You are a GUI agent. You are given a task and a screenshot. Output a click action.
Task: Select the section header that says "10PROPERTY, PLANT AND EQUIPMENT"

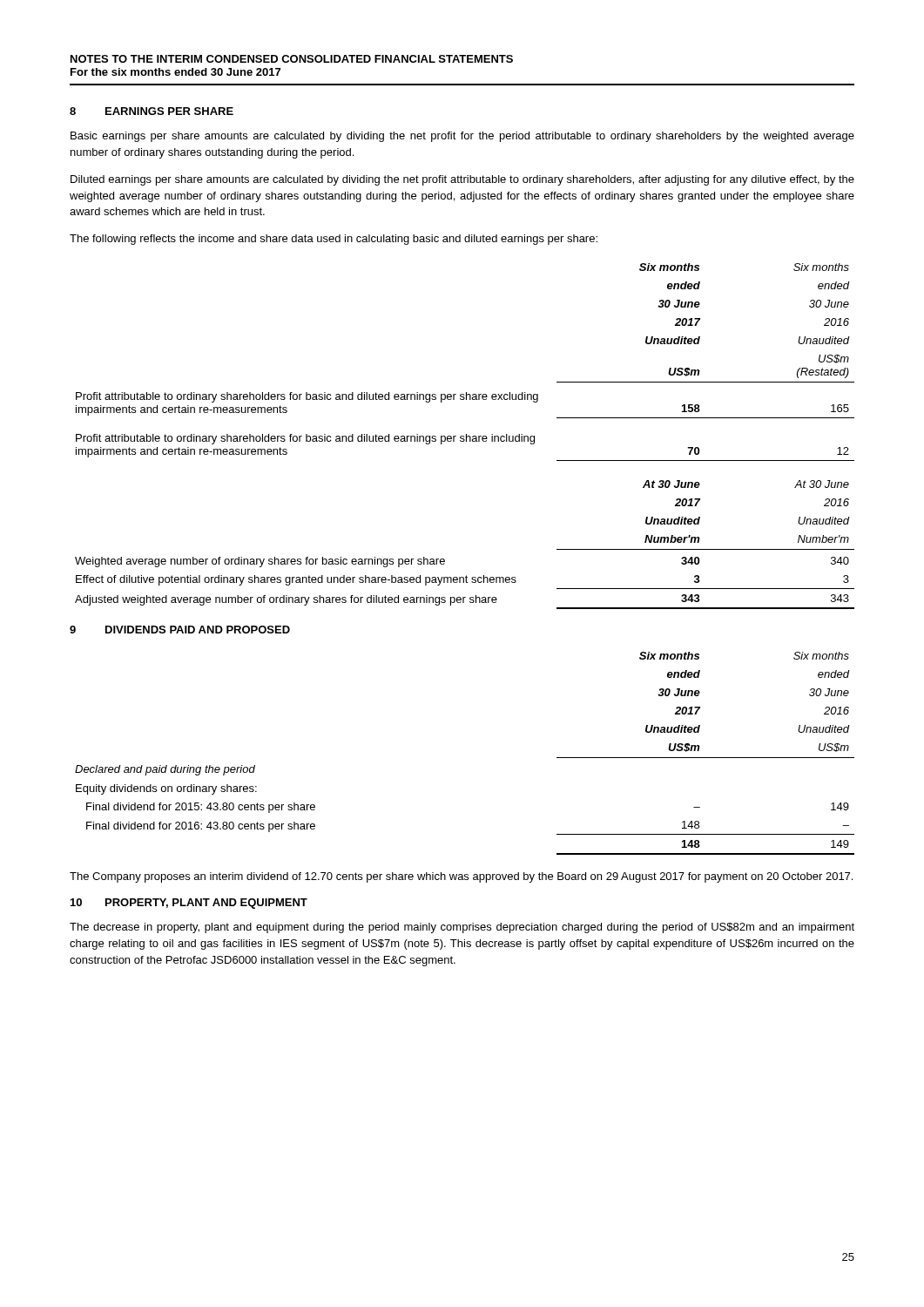188,902
